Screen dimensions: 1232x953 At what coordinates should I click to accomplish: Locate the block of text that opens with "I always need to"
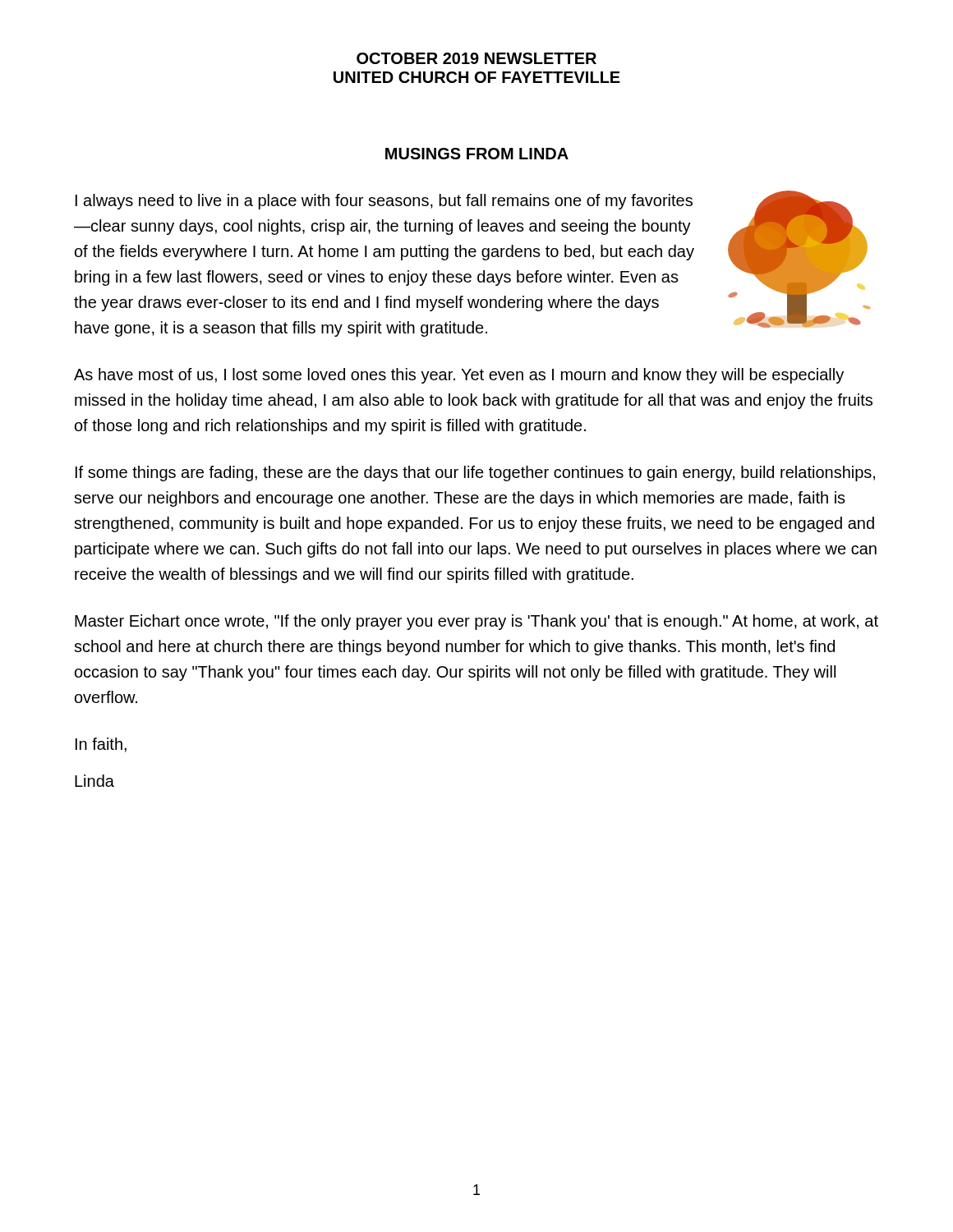pos(476,262)
